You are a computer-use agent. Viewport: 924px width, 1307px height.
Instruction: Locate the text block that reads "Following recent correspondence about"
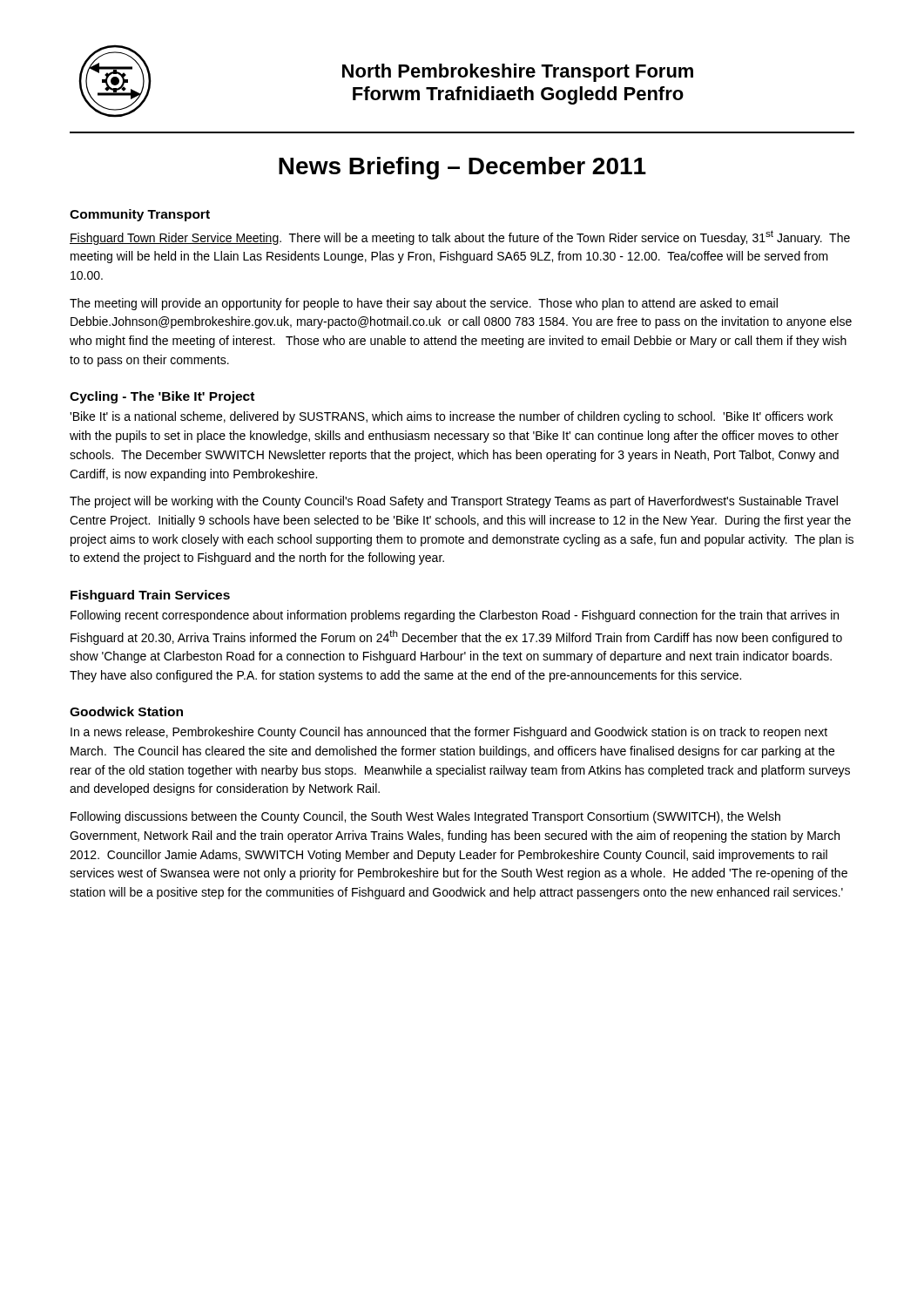pyautogui.click(x=456, y=645)
